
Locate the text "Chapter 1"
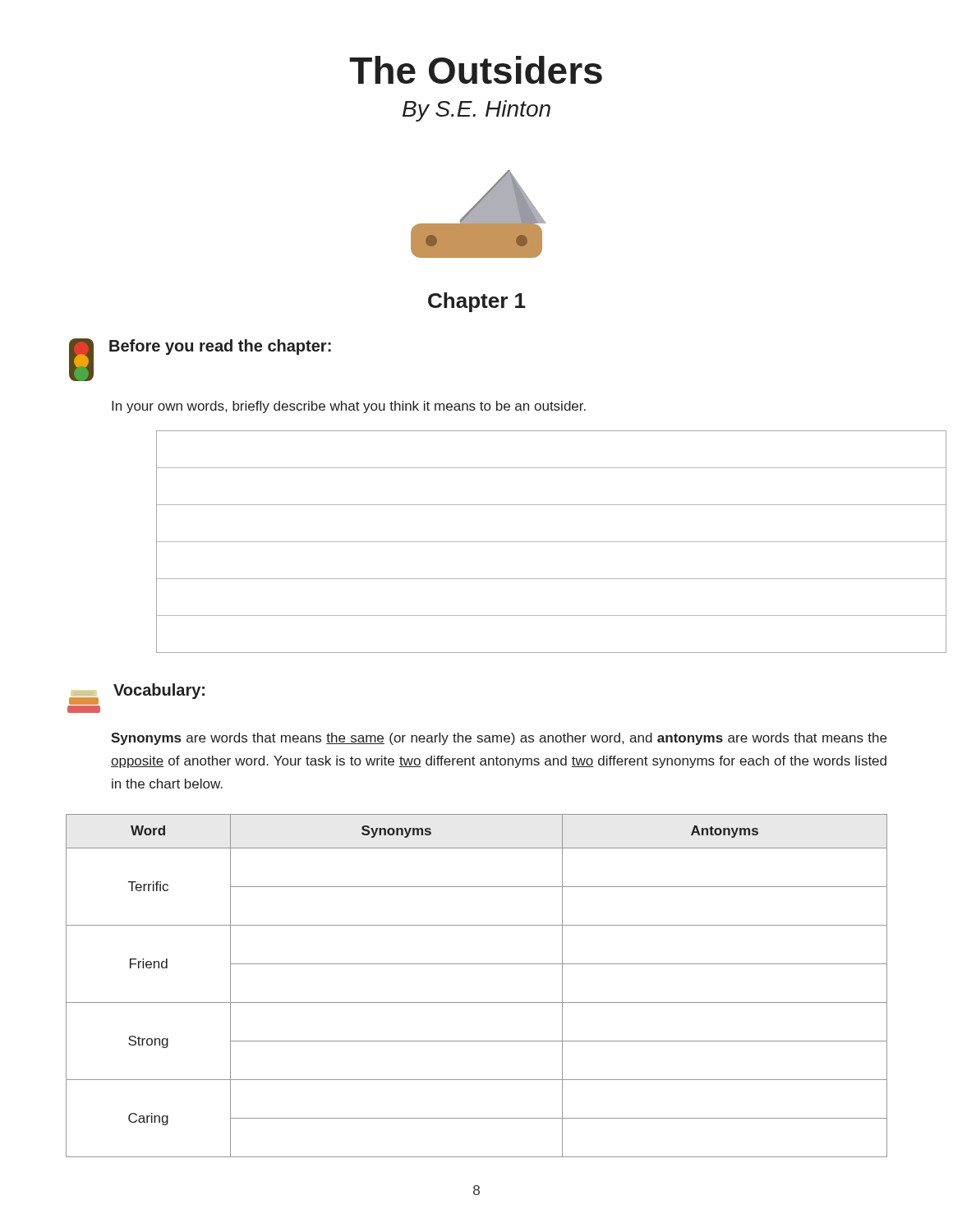476,300
